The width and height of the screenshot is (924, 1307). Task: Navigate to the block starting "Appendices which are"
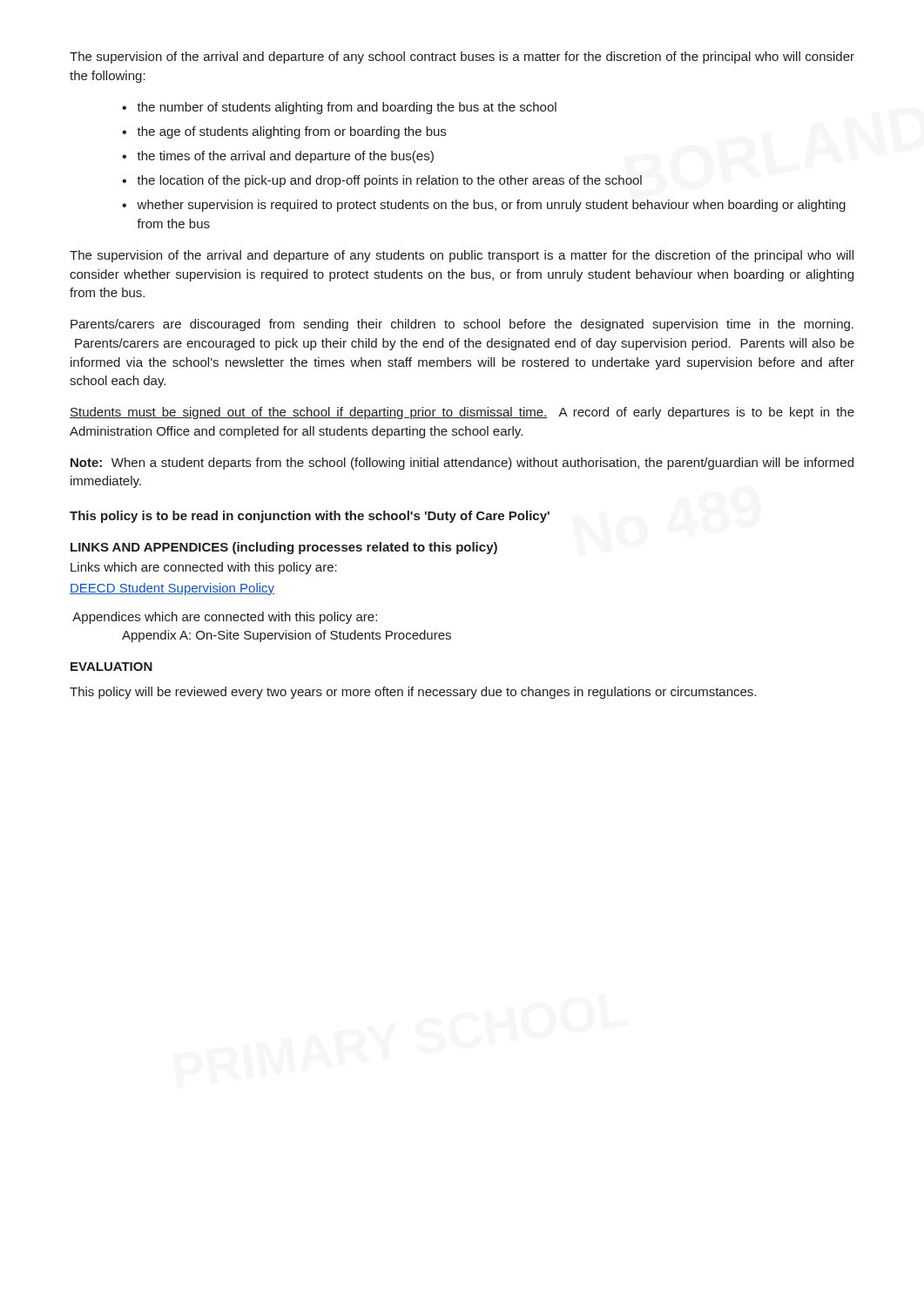click(261, 627)
